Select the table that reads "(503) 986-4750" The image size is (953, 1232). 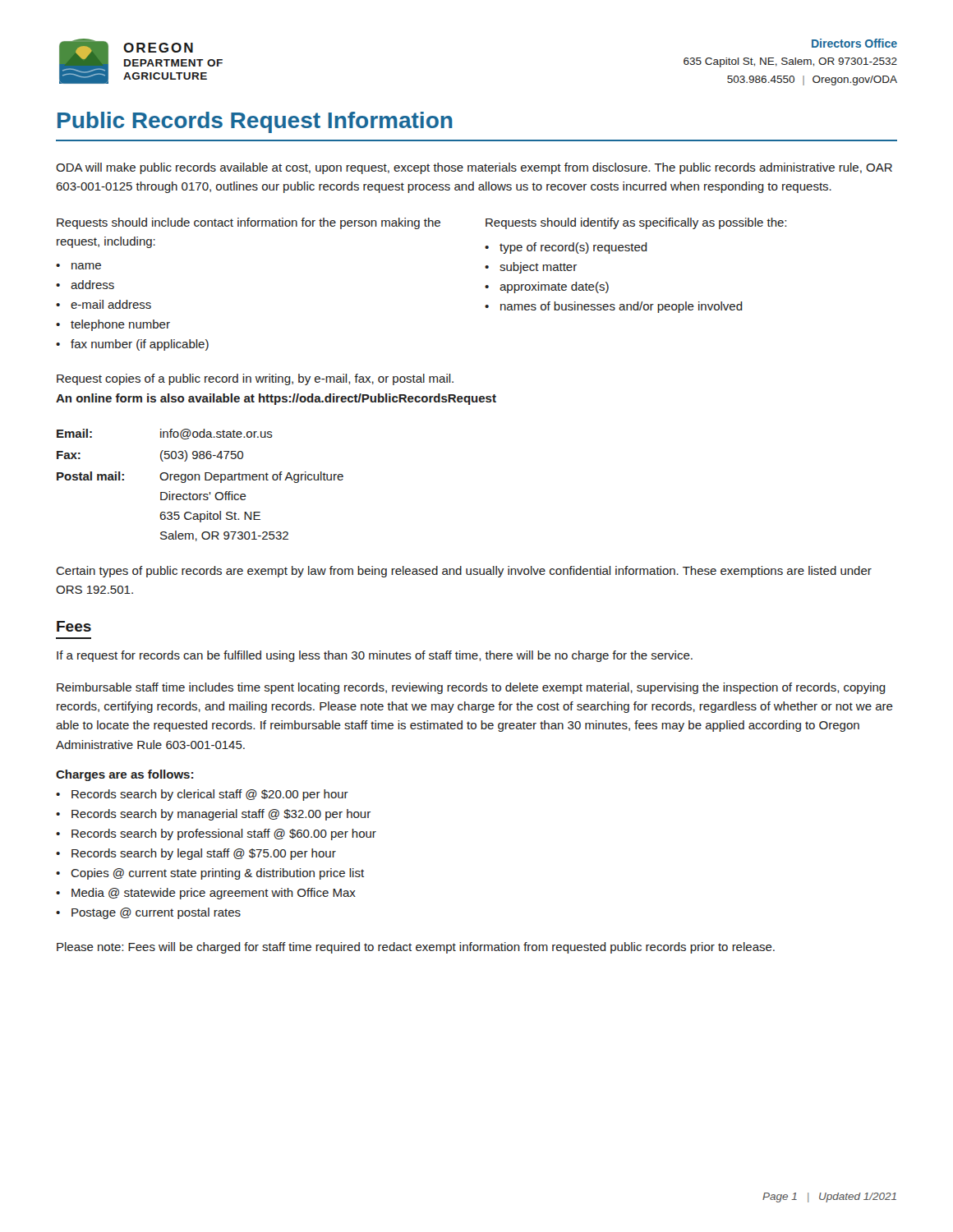pos(476,485)
